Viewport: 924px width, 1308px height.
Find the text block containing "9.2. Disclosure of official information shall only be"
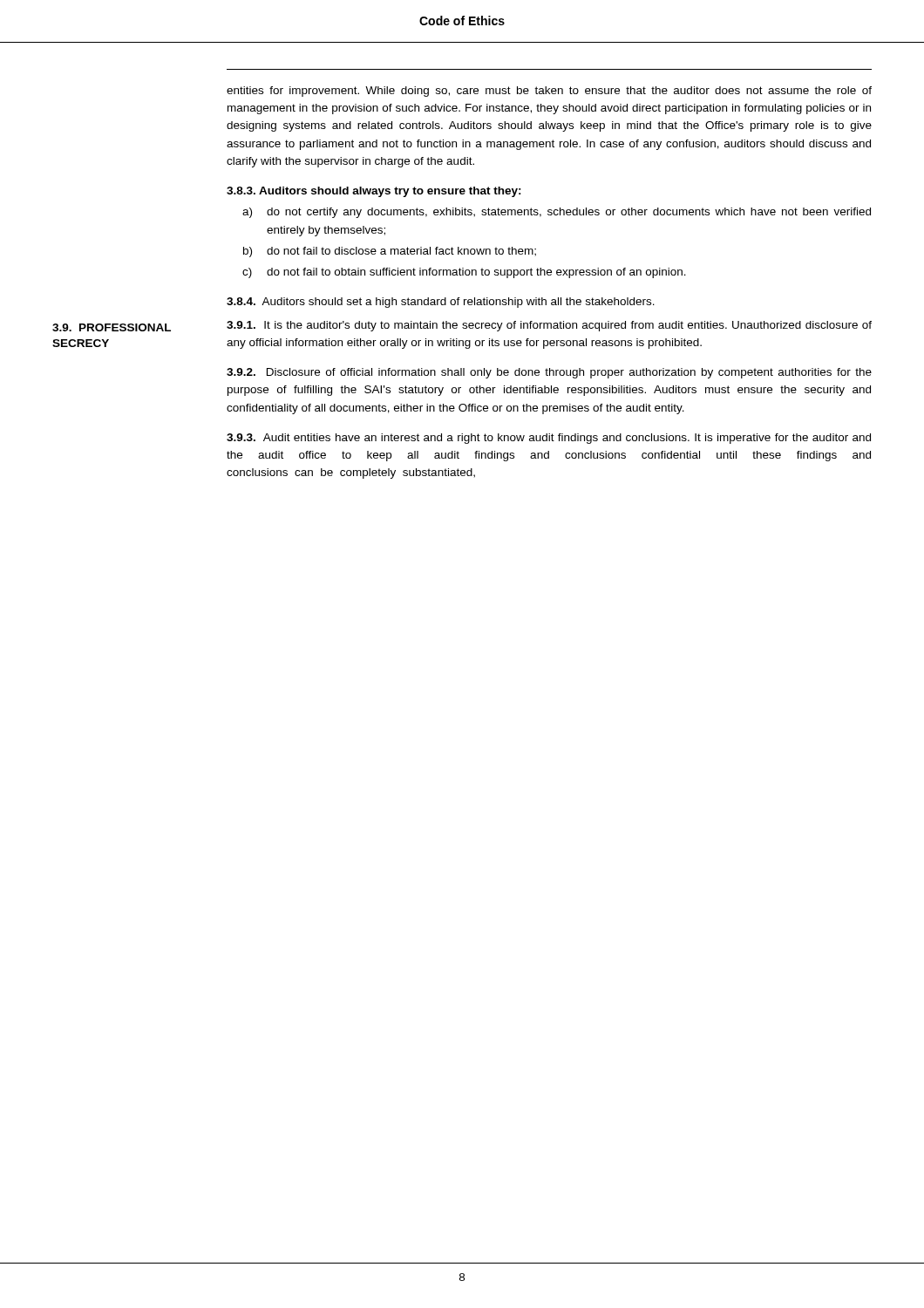point(549,390)
